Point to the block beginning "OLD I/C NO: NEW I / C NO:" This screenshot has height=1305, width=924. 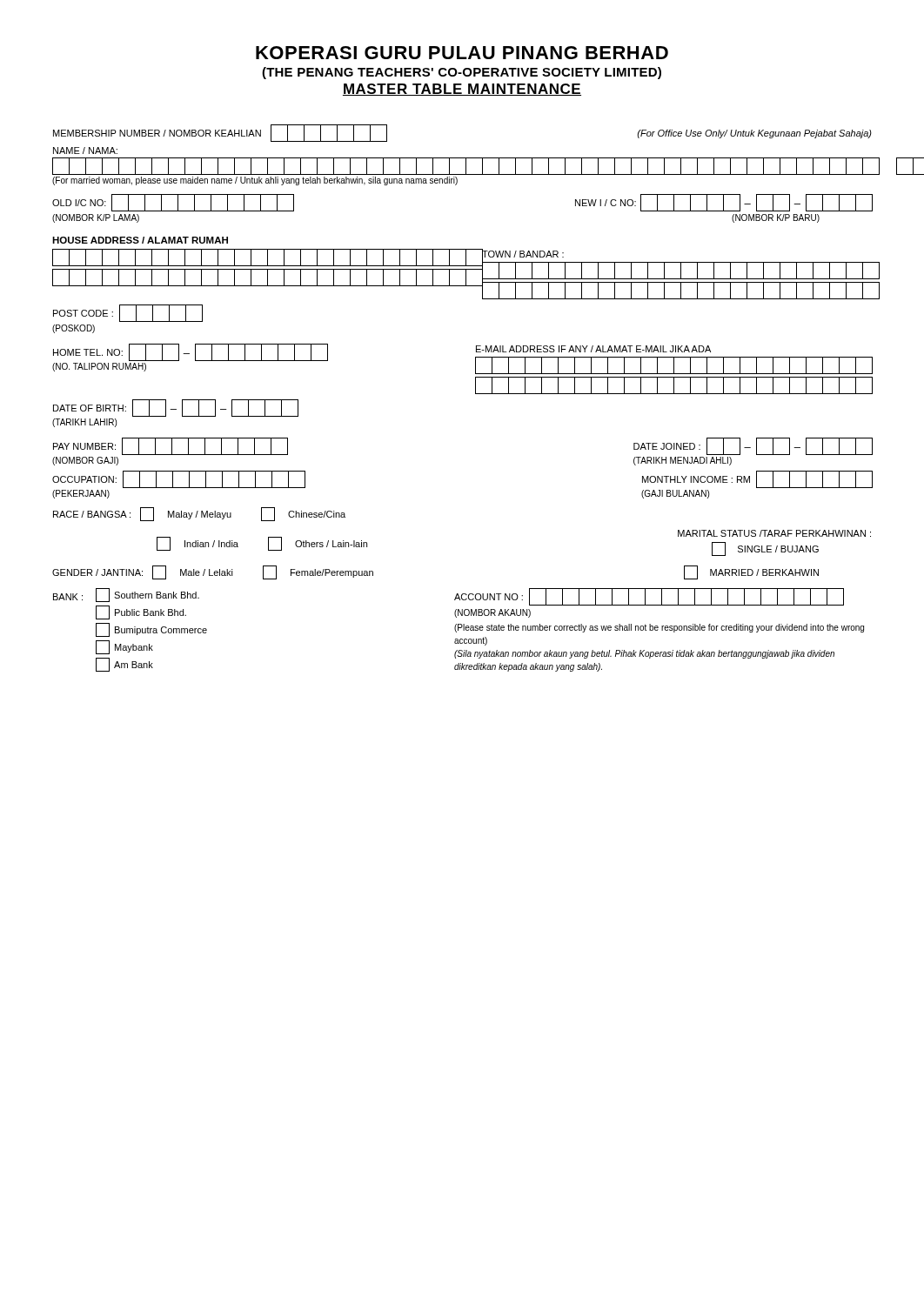[202, 194]
